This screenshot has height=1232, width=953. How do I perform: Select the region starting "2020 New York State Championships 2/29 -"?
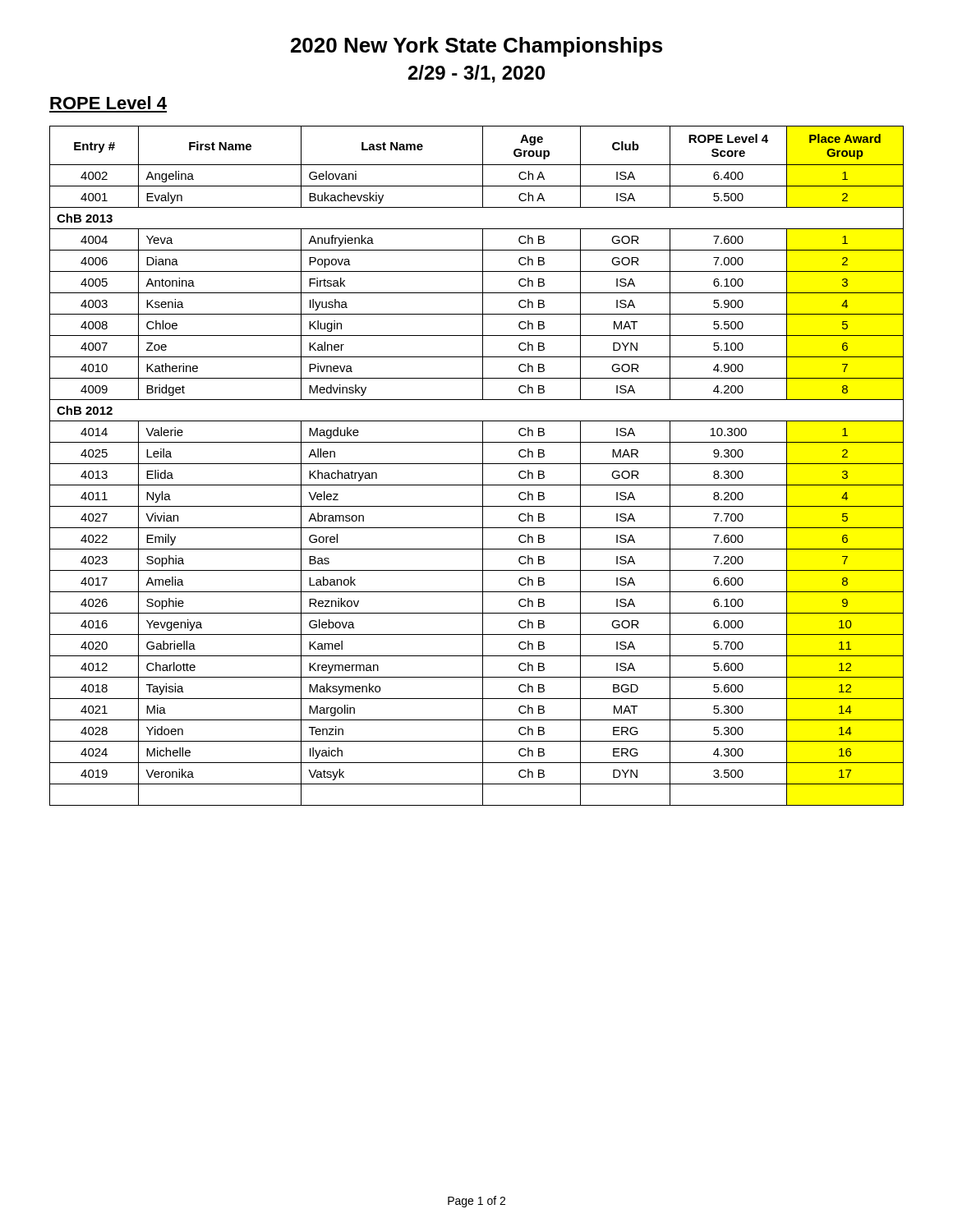476,59
